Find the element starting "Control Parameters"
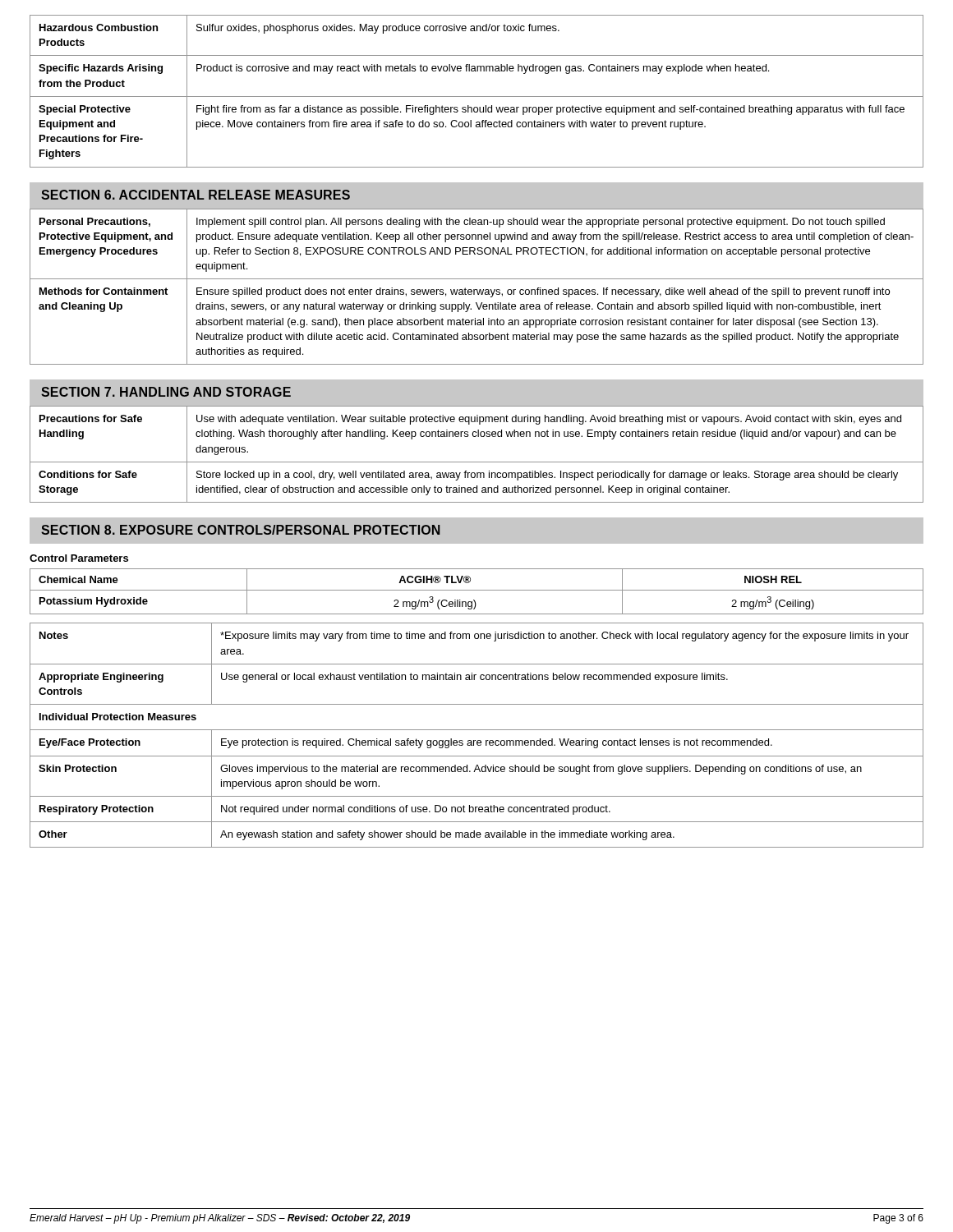This screenshot has height=1232, width=953. coord(79,558)
